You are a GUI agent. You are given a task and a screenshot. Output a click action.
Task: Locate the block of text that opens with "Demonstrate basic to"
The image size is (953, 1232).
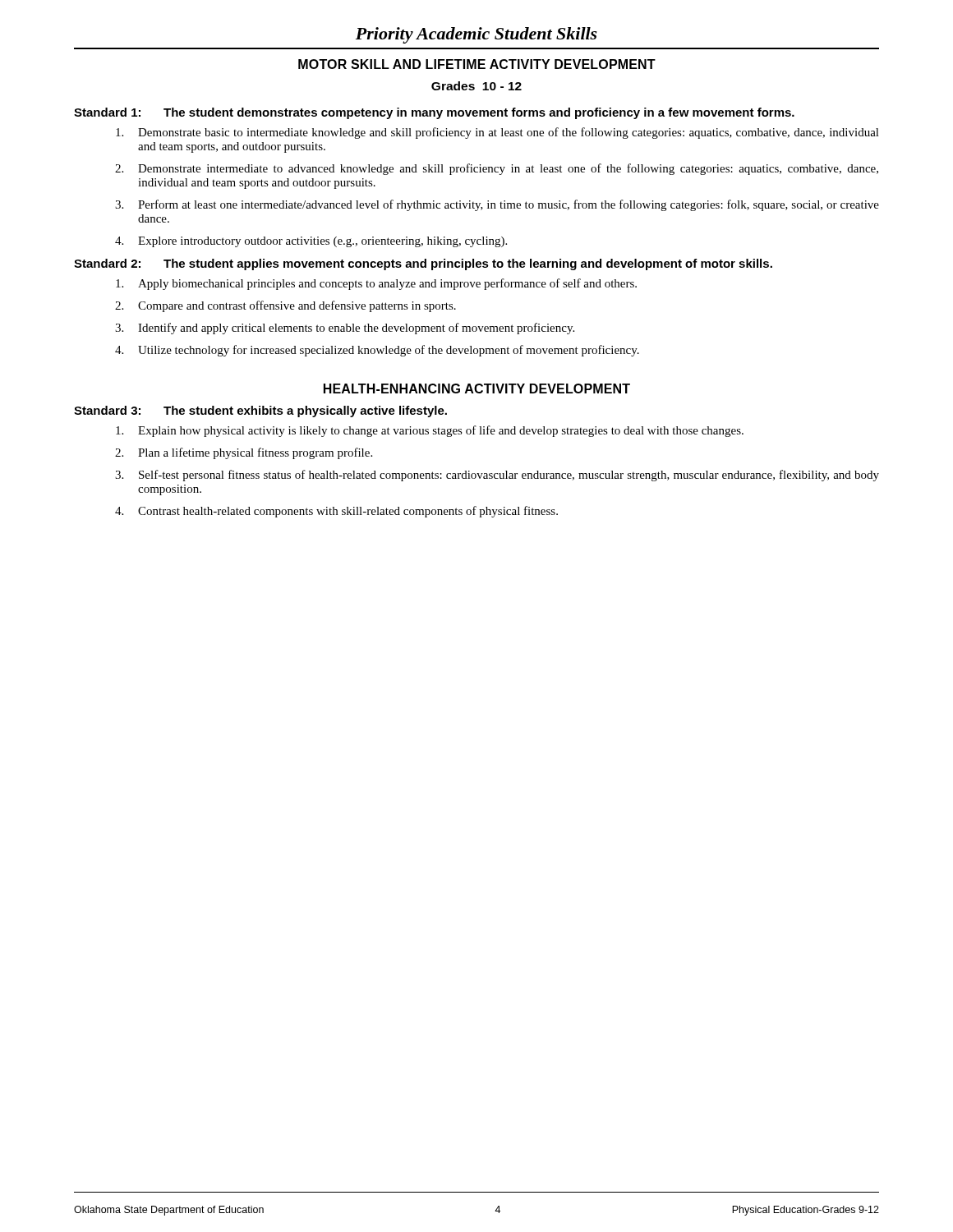point(497,140)
